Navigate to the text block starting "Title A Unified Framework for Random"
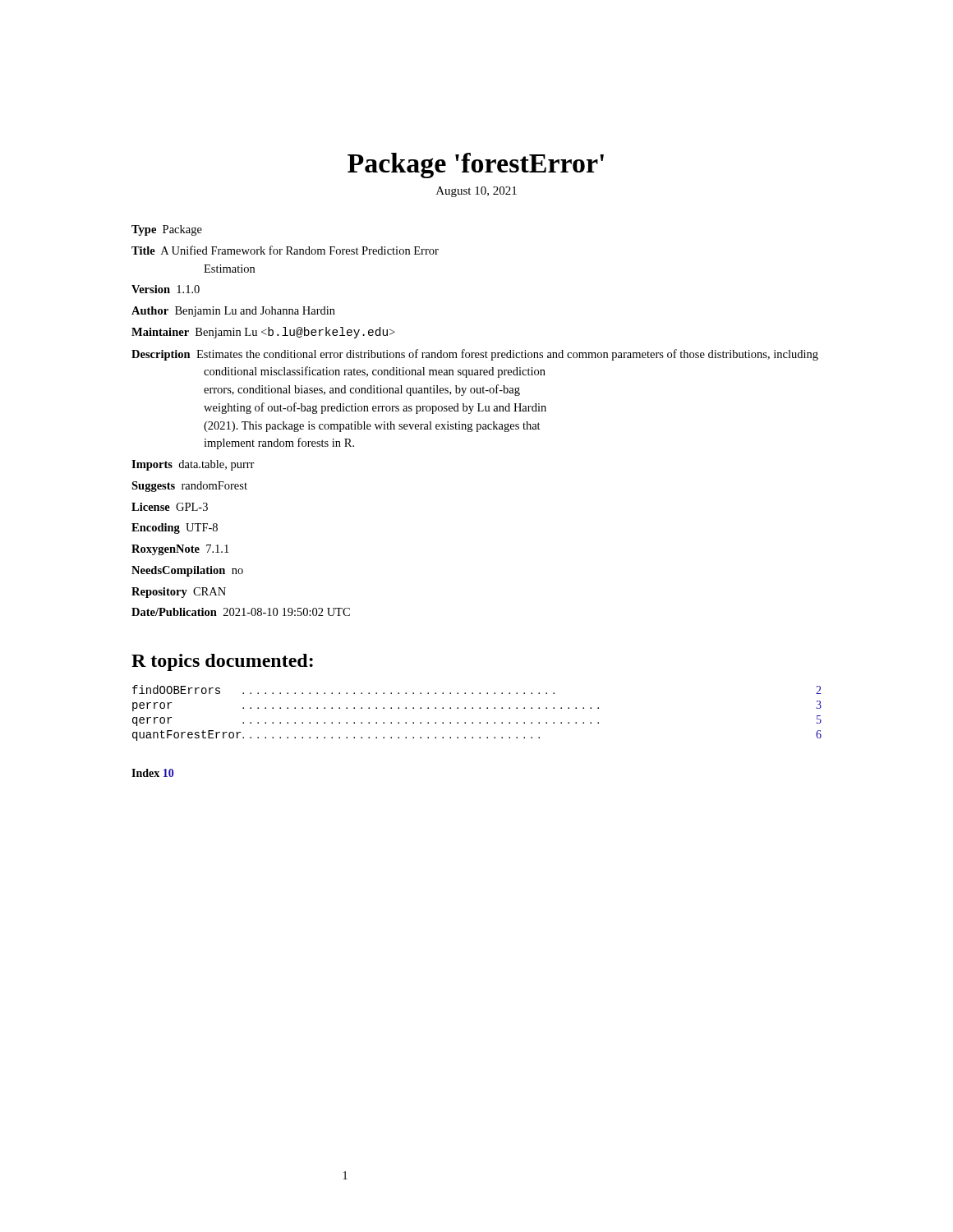This screenshot has height=1232, width=953. 285,259
